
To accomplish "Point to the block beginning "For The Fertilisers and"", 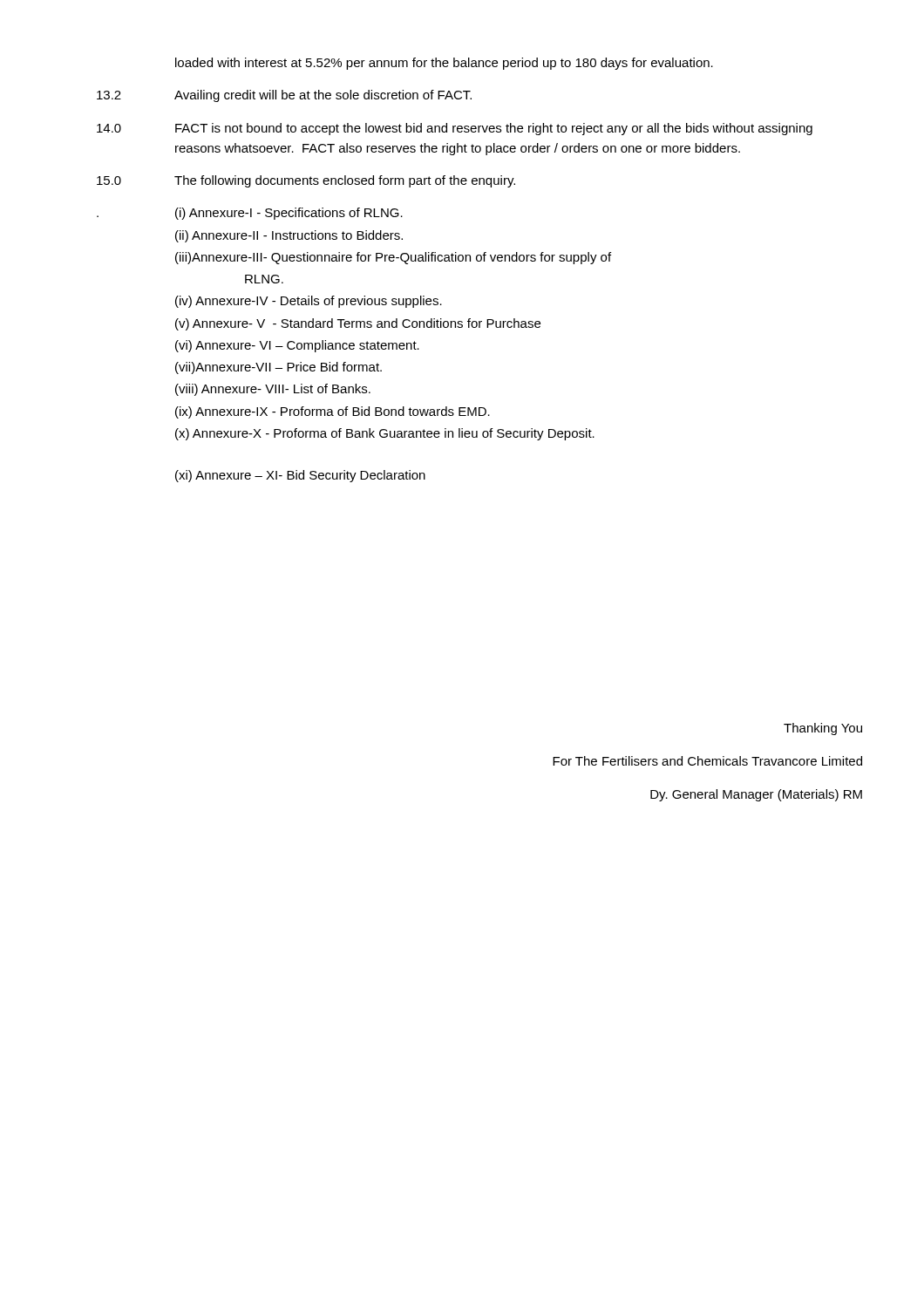I will point(708,761).
